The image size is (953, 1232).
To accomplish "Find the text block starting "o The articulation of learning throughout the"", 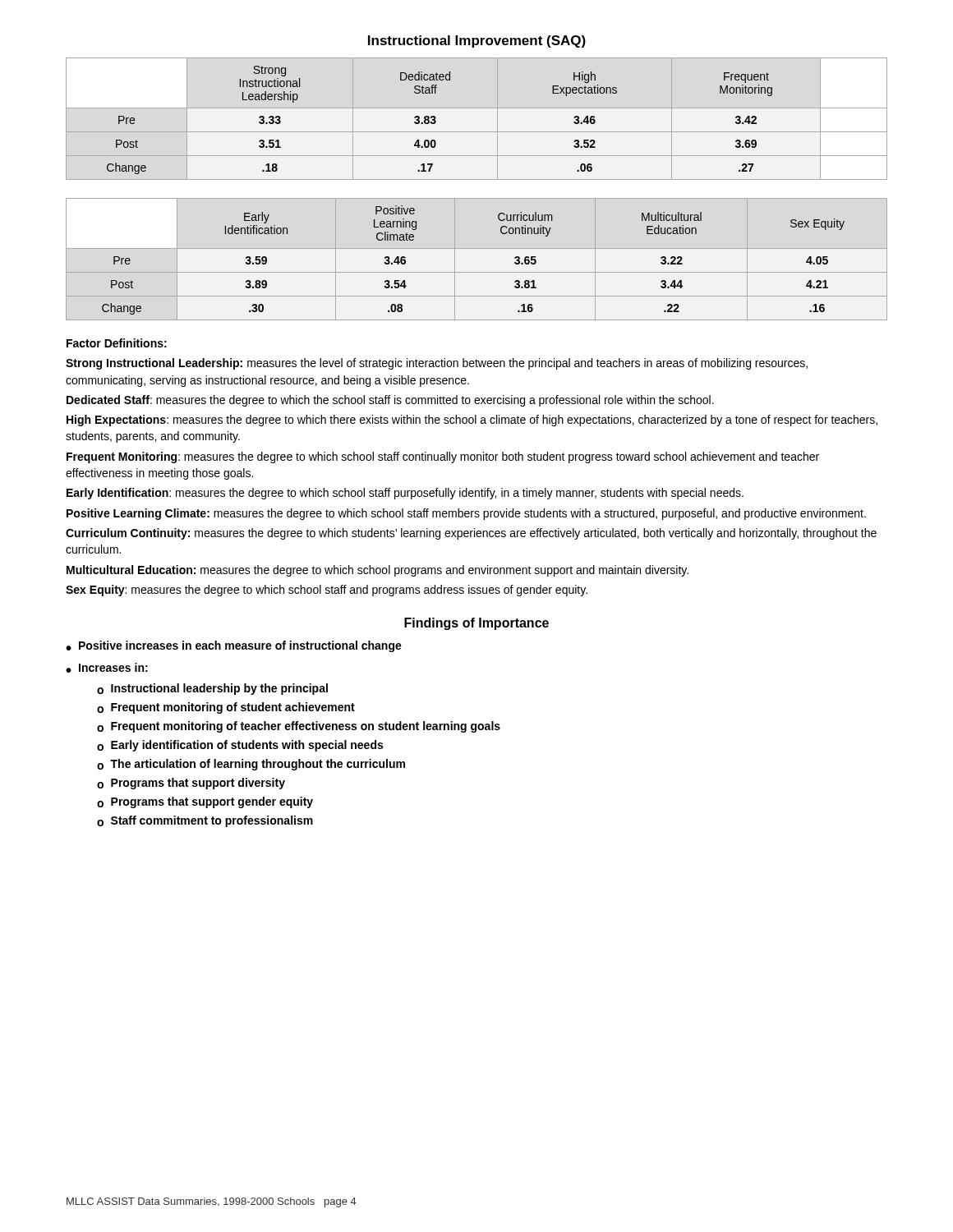I will tap(251, 766).
